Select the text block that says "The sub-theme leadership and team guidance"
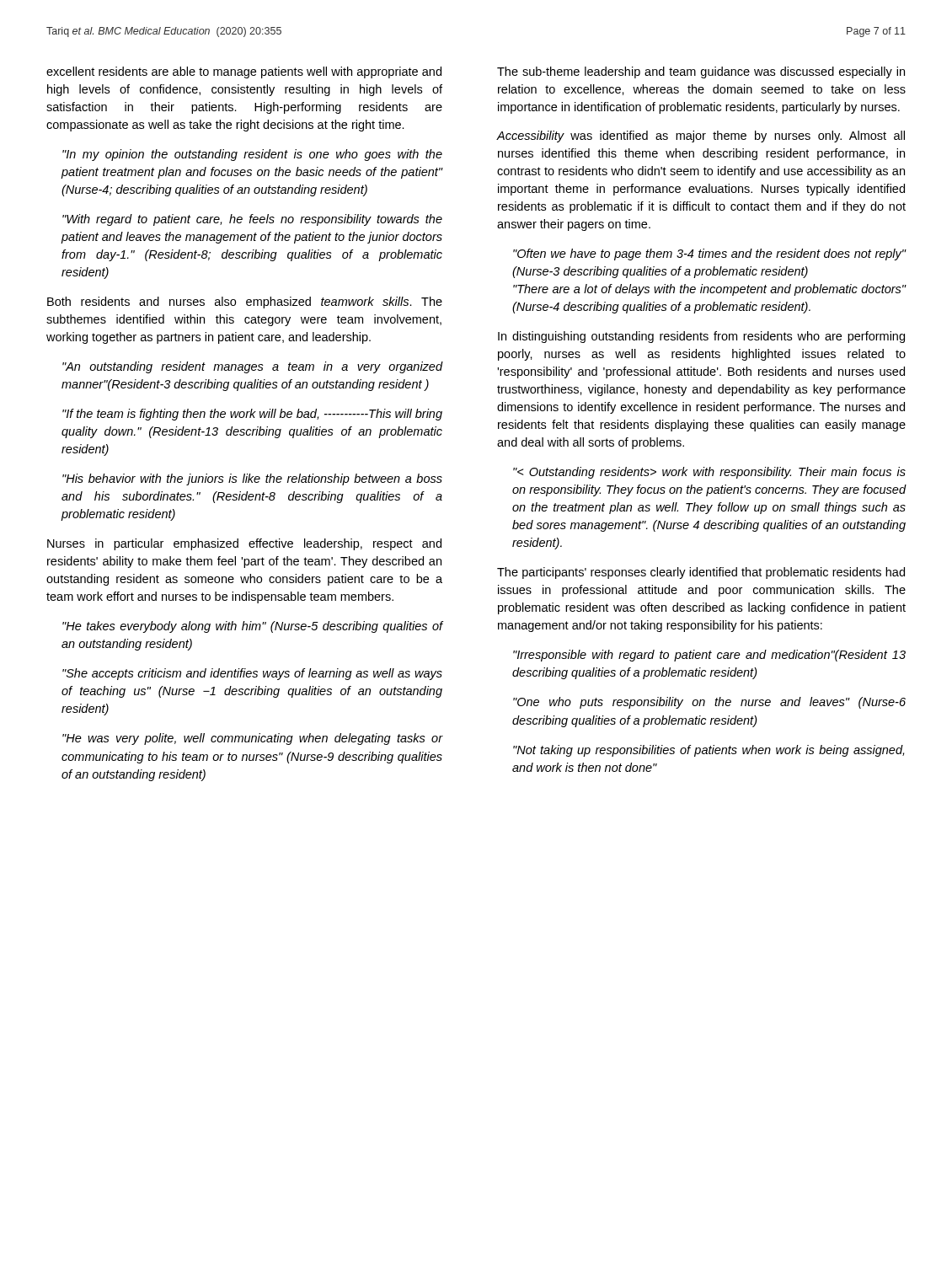 pos(701,89)
